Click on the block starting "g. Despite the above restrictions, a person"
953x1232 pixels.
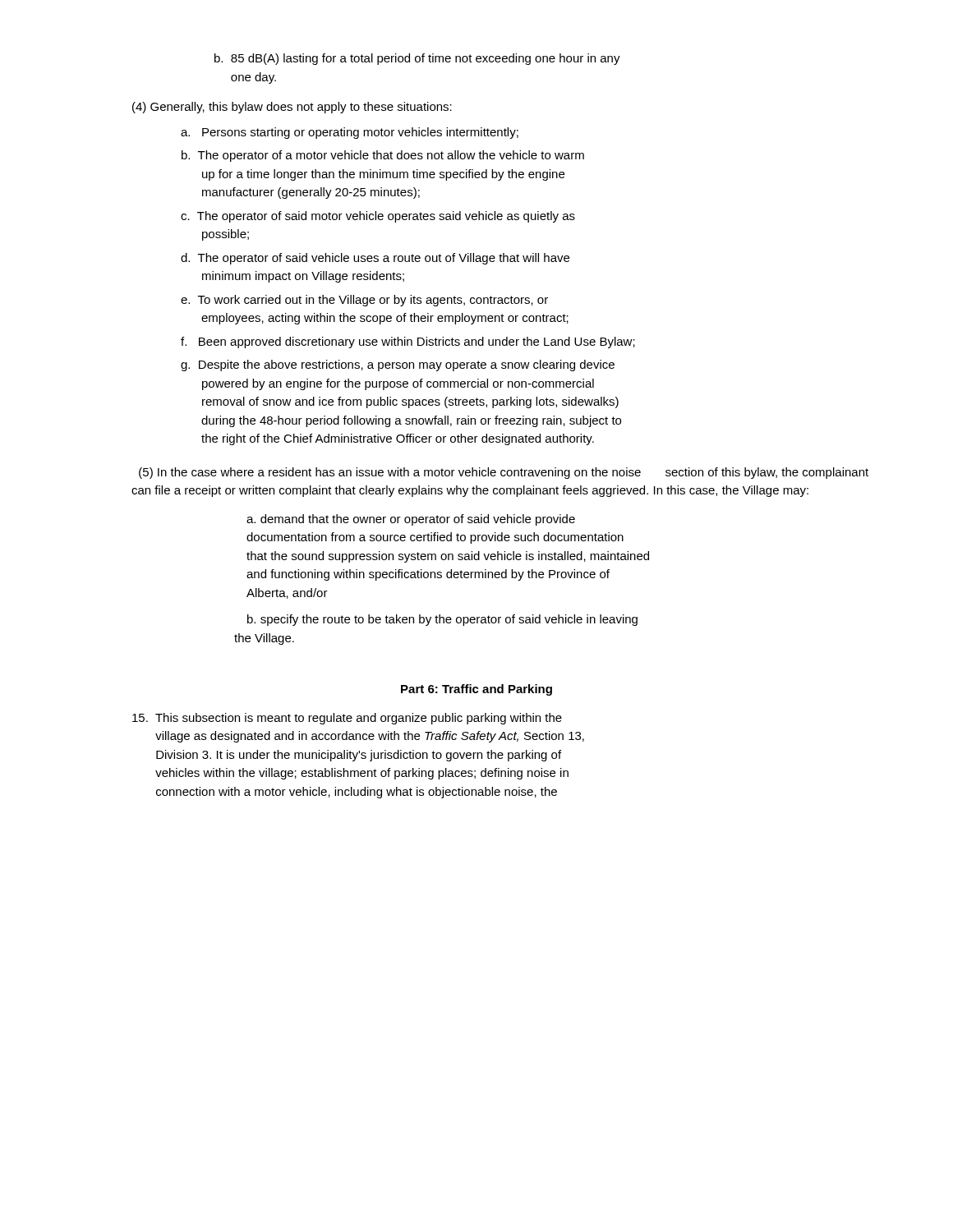pyautogui.click(x=401, y=401)
